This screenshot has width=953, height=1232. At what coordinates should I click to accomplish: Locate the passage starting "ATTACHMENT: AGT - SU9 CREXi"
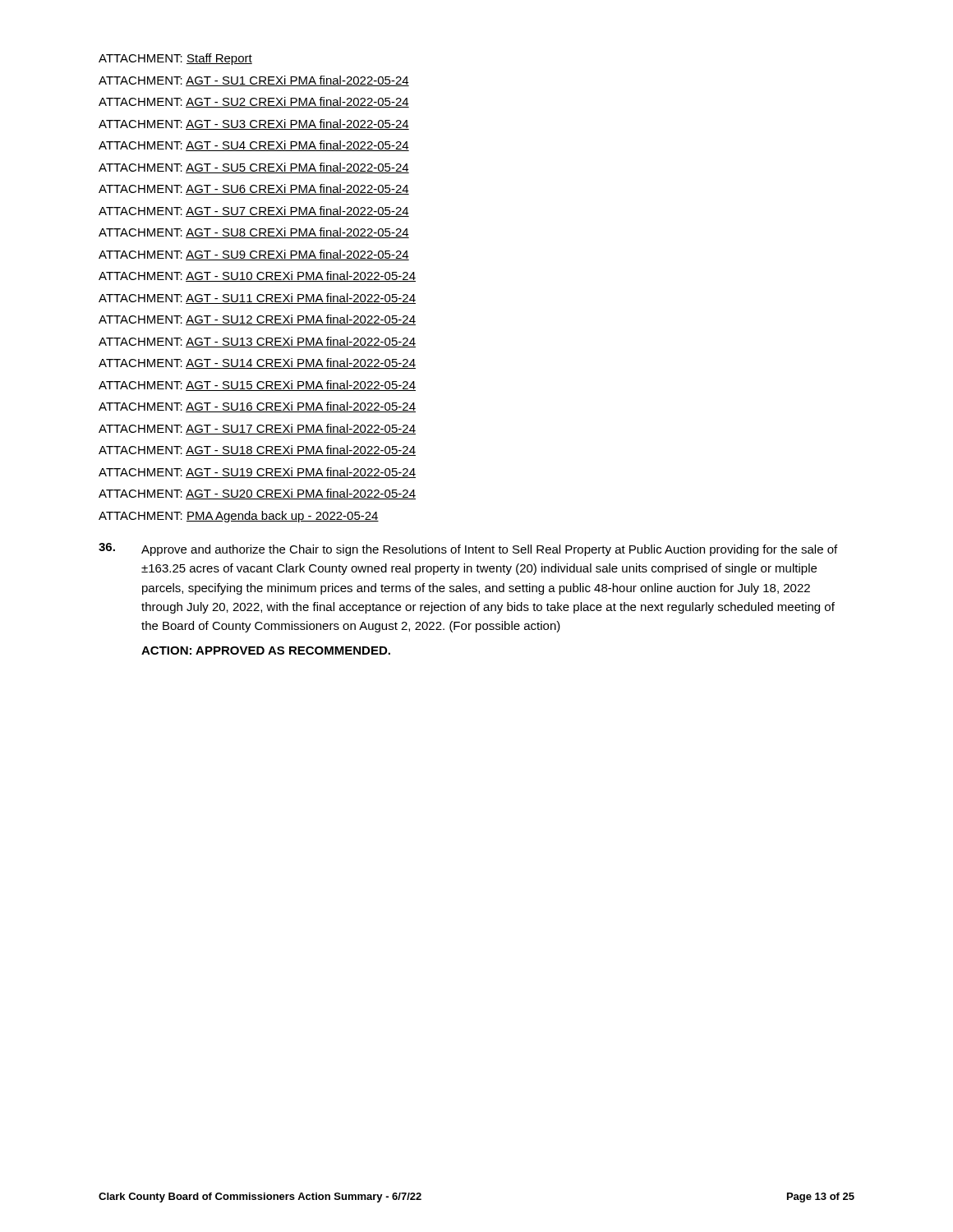pyautogui.click(x=254, y=254)
